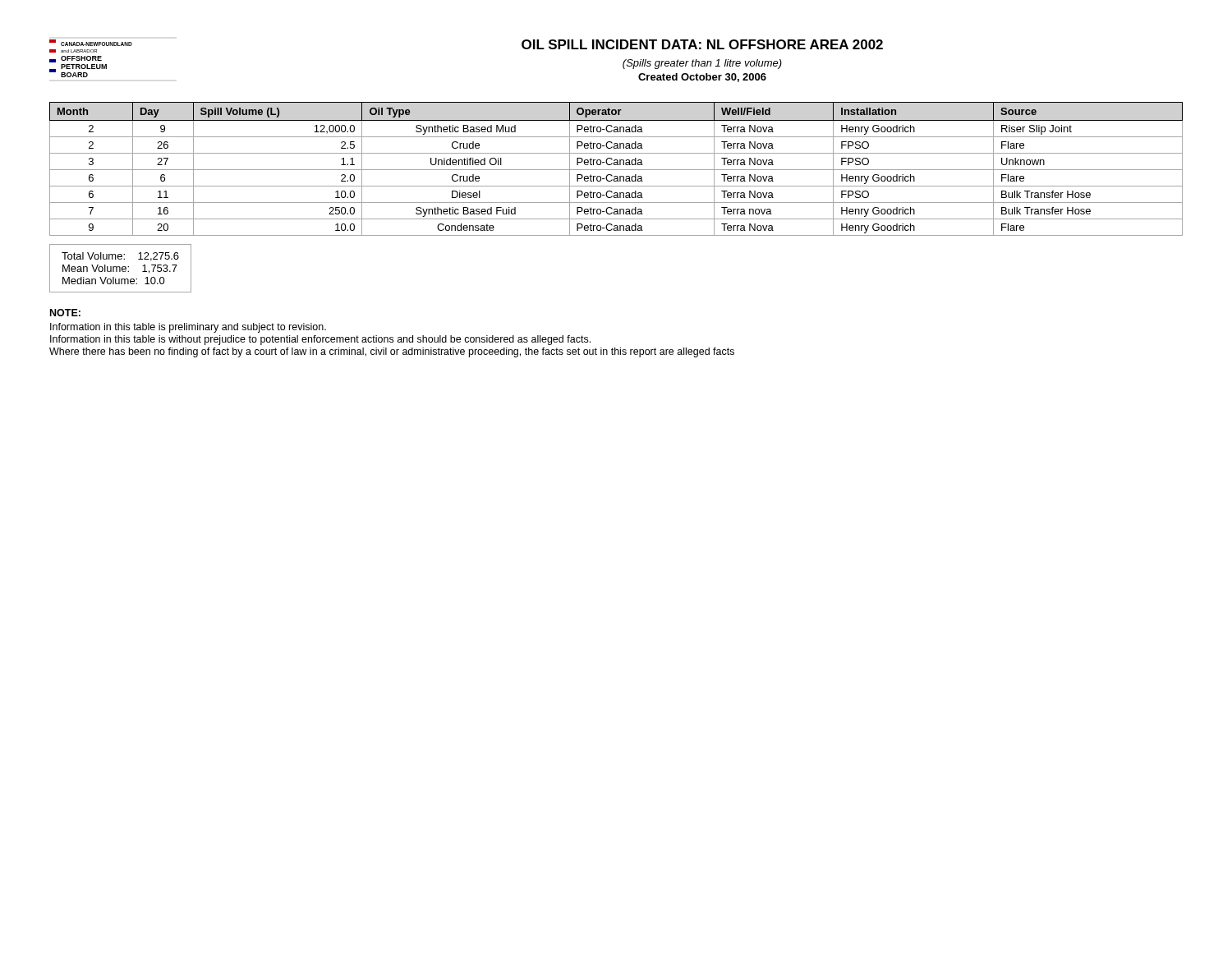Image resolution: width=1232 pixels, height=953 pixels.
Task: Navigate to the text starting "OIL SPILL INCIDENT DATA: NL OFFSHORE AREA"
Action: (x=702, y=45)
